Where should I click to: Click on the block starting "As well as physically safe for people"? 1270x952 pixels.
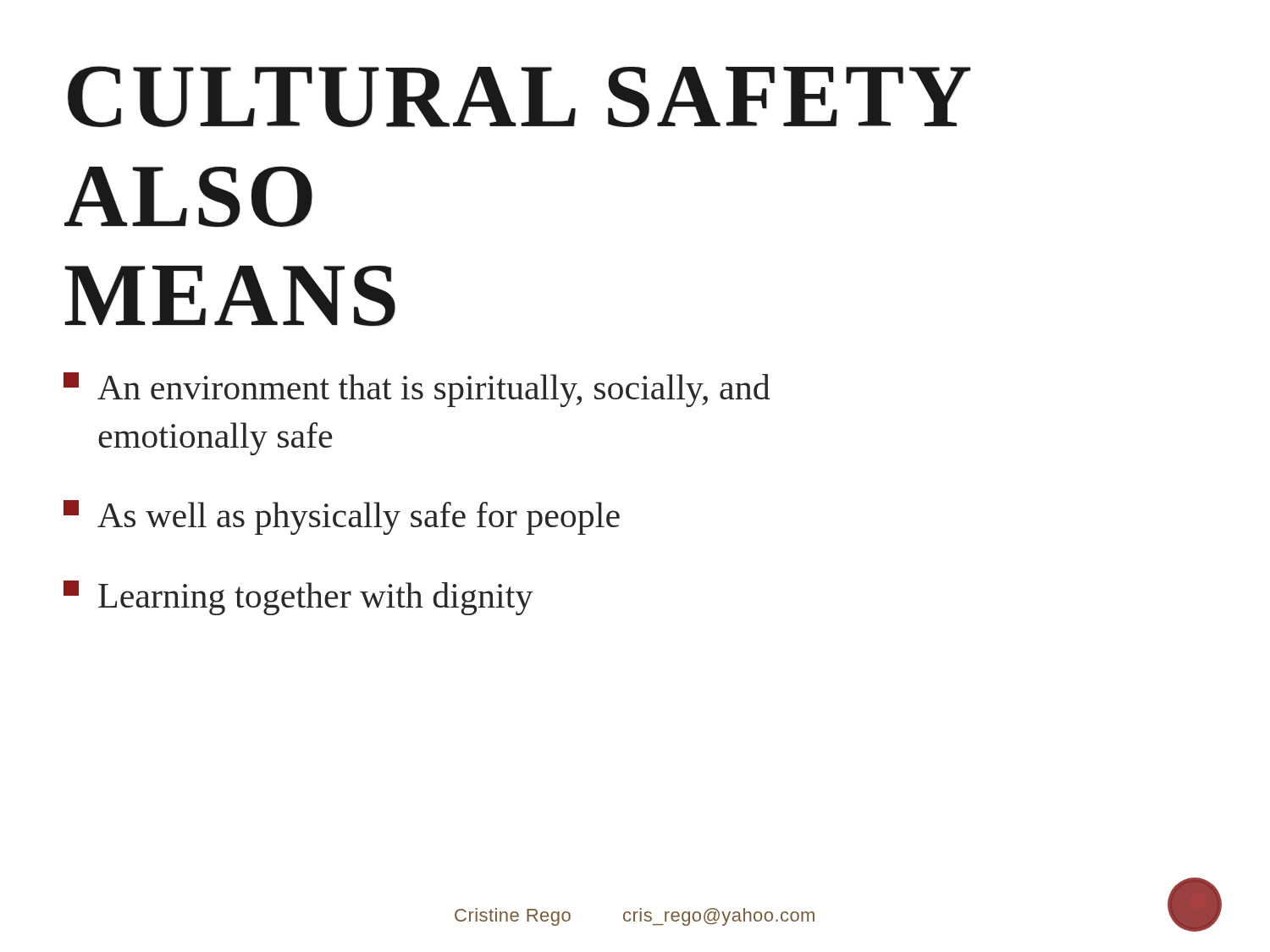tap(342, 516)
